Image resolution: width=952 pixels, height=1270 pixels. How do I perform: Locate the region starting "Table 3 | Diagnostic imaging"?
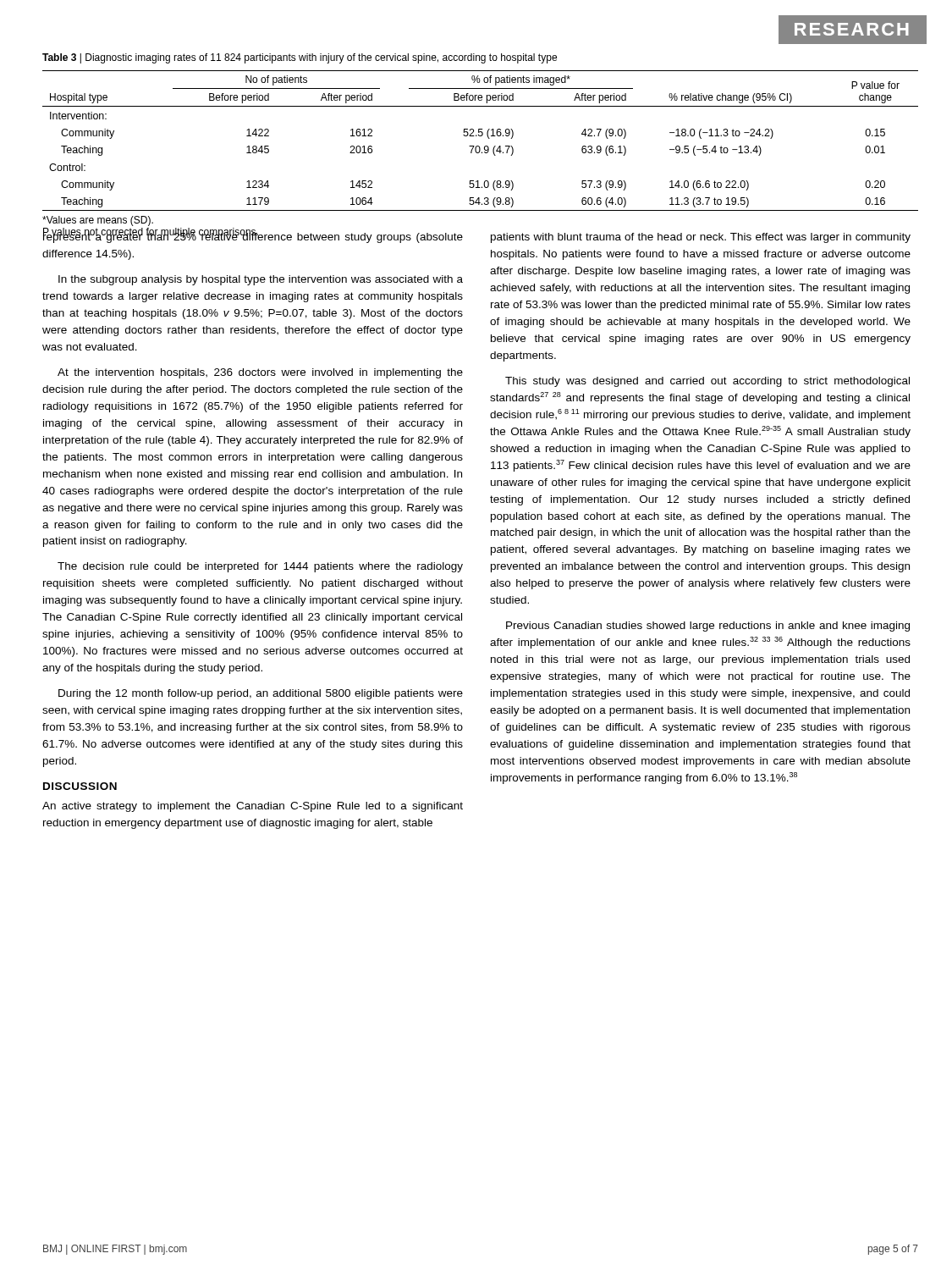pos(300,58)
